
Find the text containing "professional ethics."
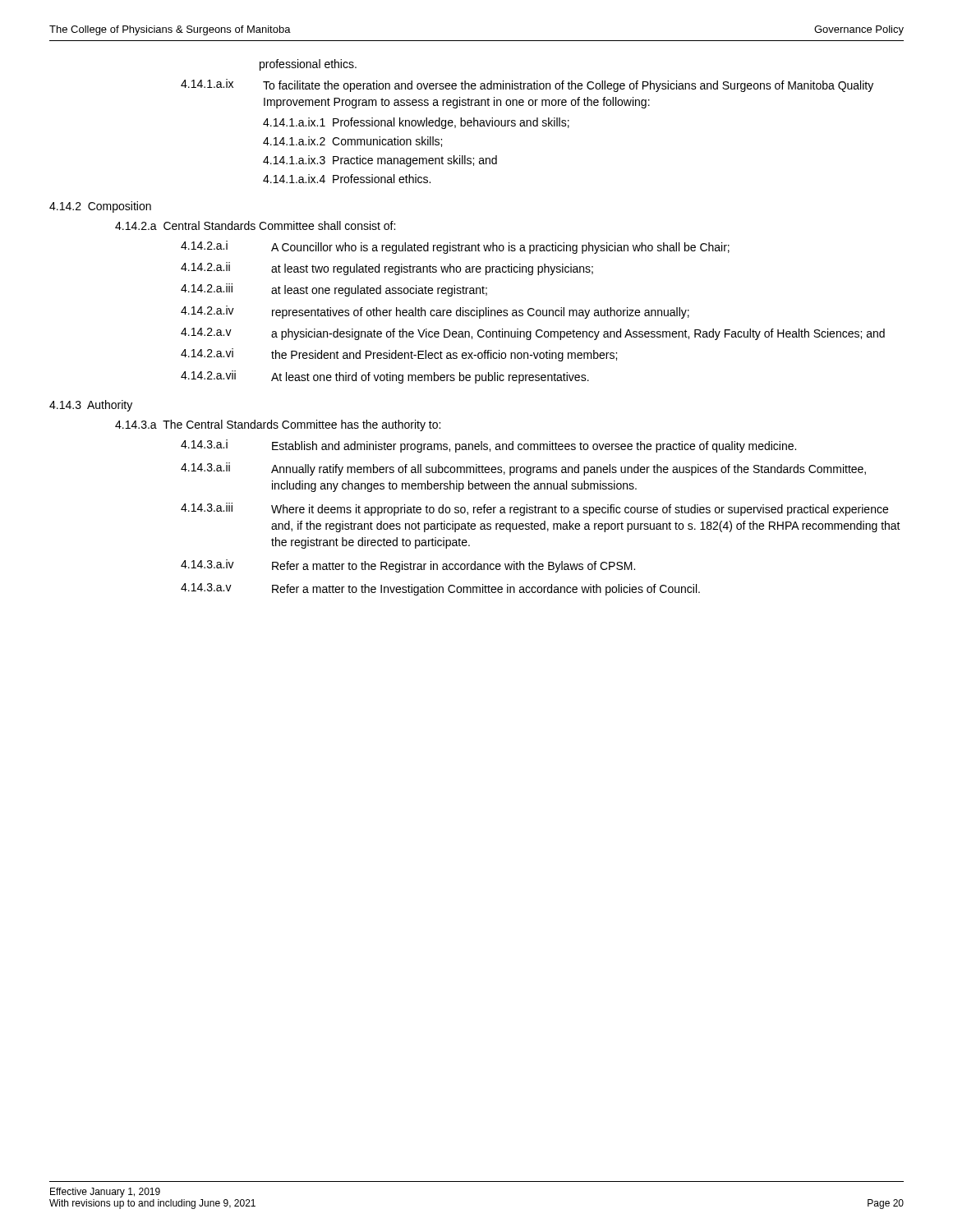(x=308, y=64)
